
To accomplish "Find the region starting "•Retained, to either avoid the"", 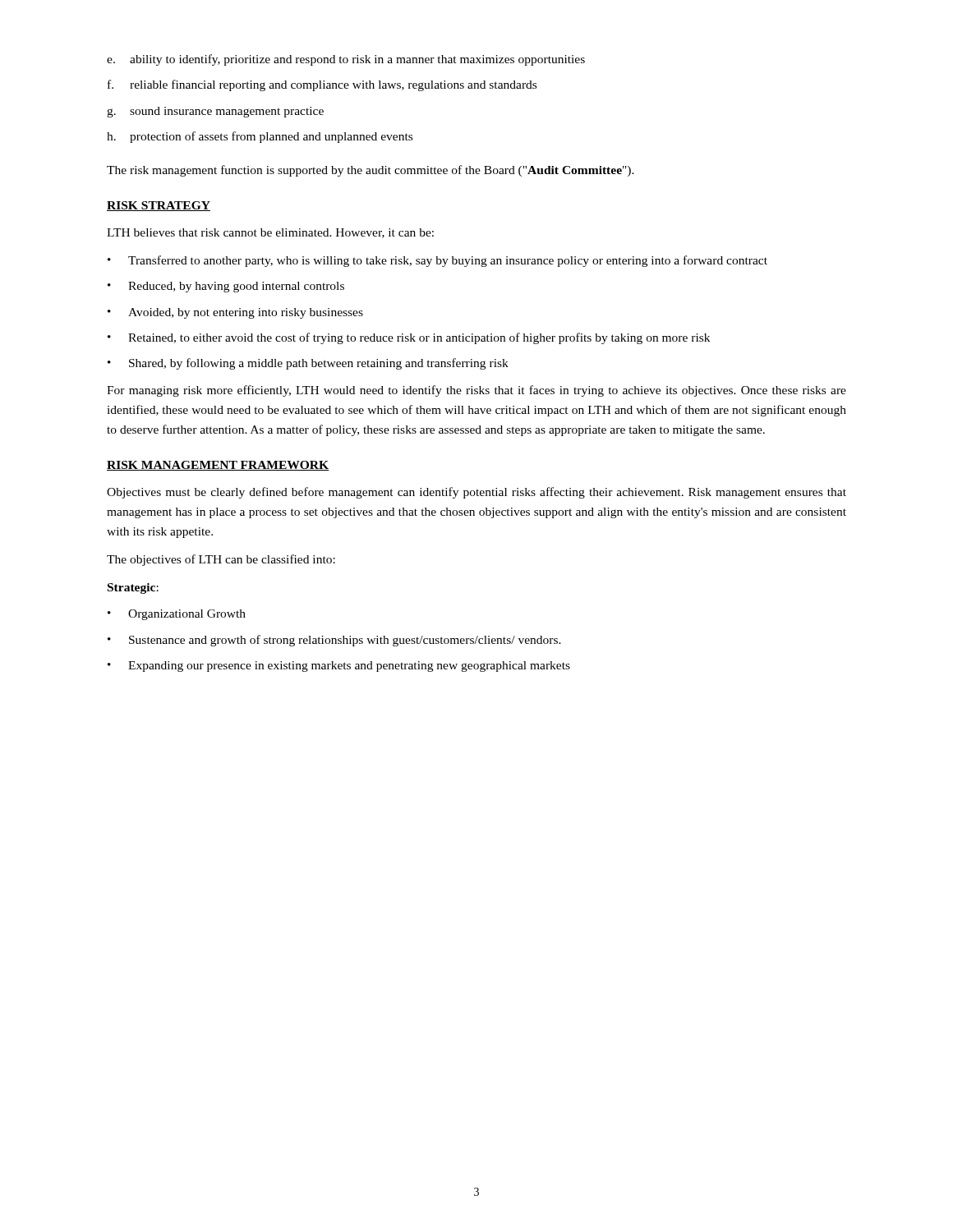I will pyautogui.click(x=476, y=337).
